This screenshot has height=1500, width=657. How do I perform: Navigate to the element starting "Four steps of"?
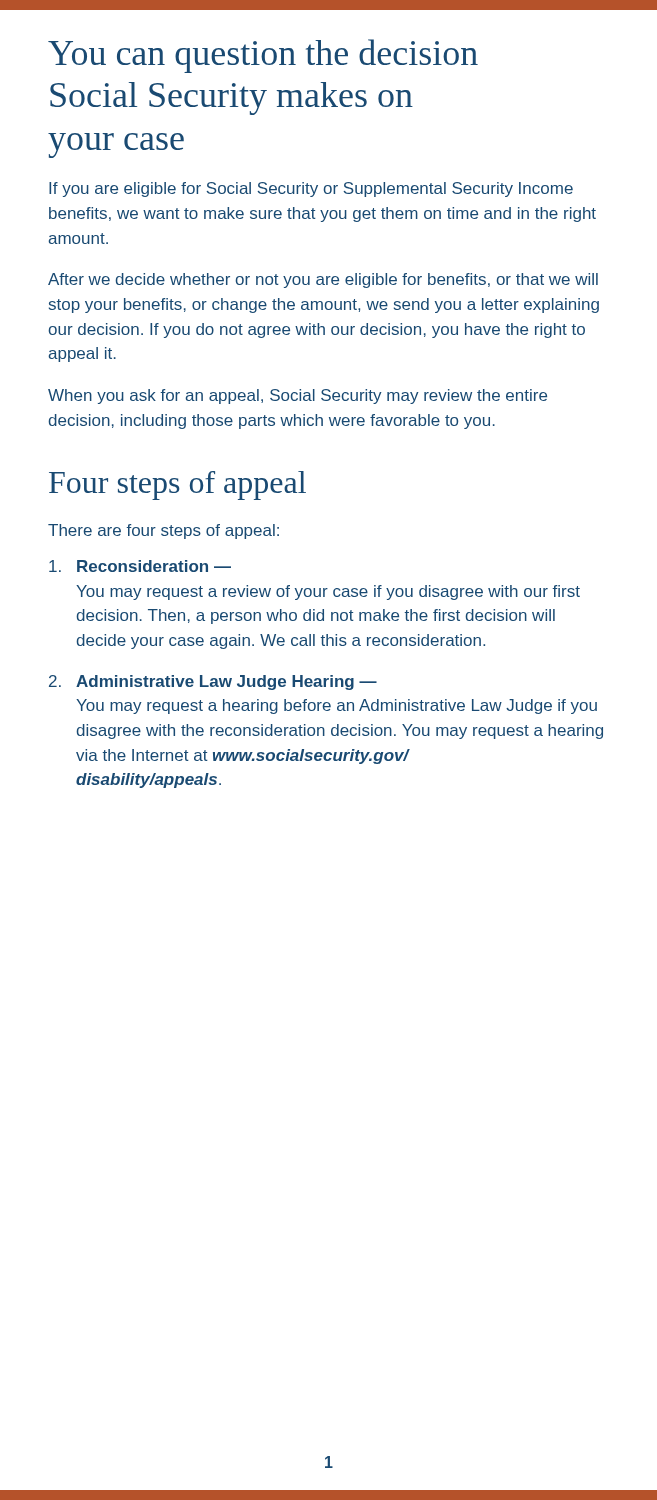(177, 482)
